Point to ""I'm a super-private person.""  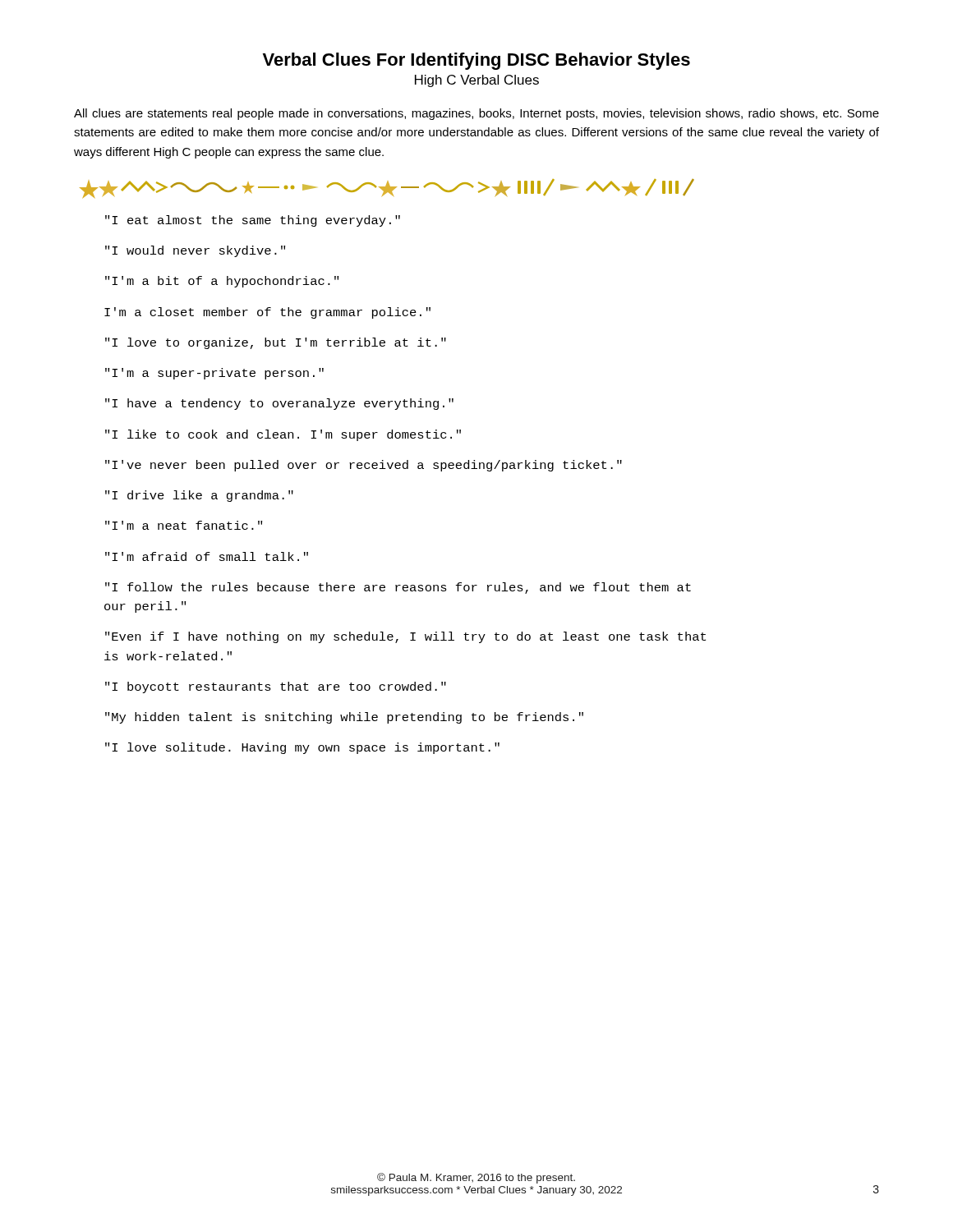[x=214, y=374]
